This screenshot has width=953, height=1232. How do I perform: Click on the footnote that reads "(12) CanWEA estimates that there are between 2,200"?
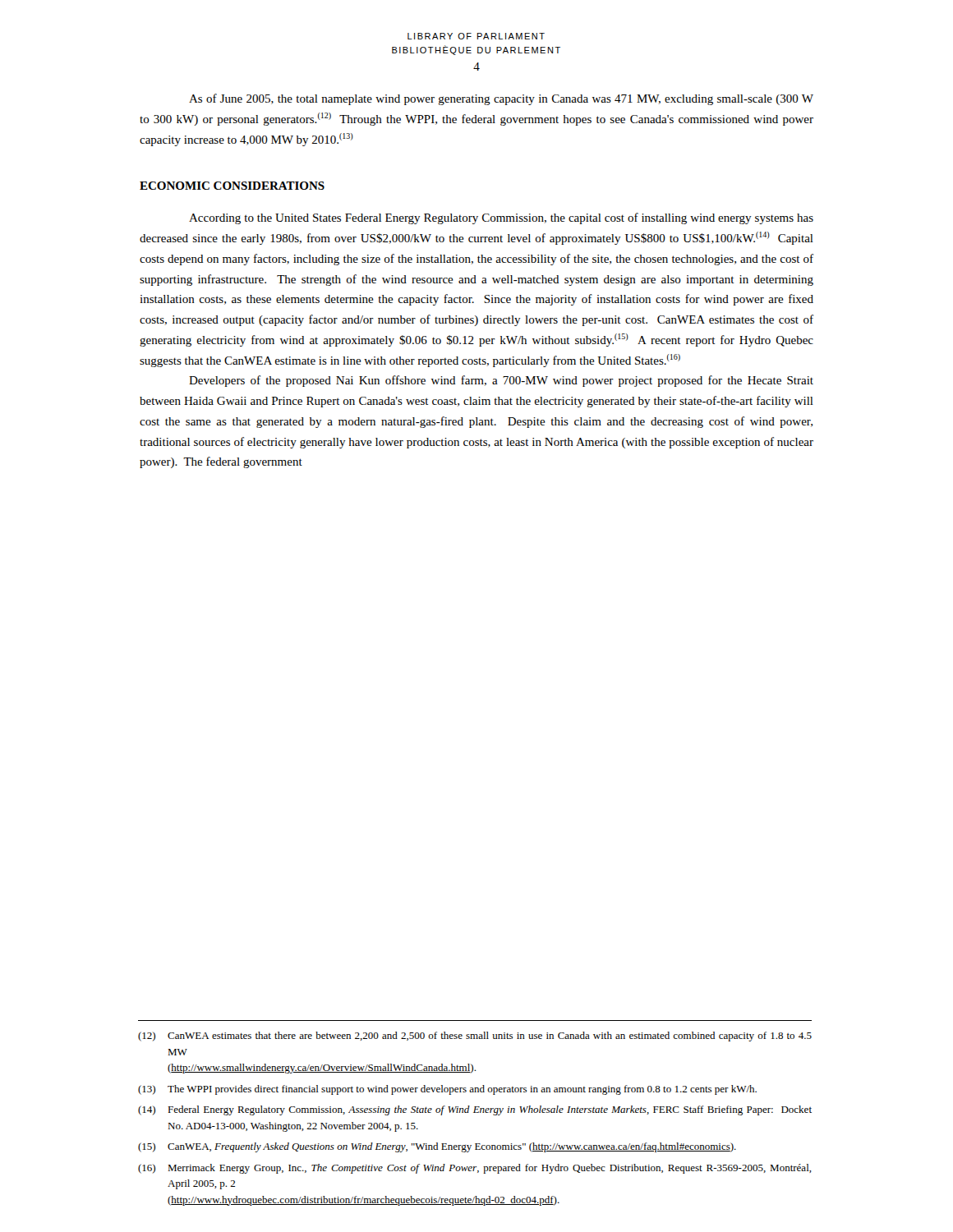pyautogui.click(x=475, y=1037)
